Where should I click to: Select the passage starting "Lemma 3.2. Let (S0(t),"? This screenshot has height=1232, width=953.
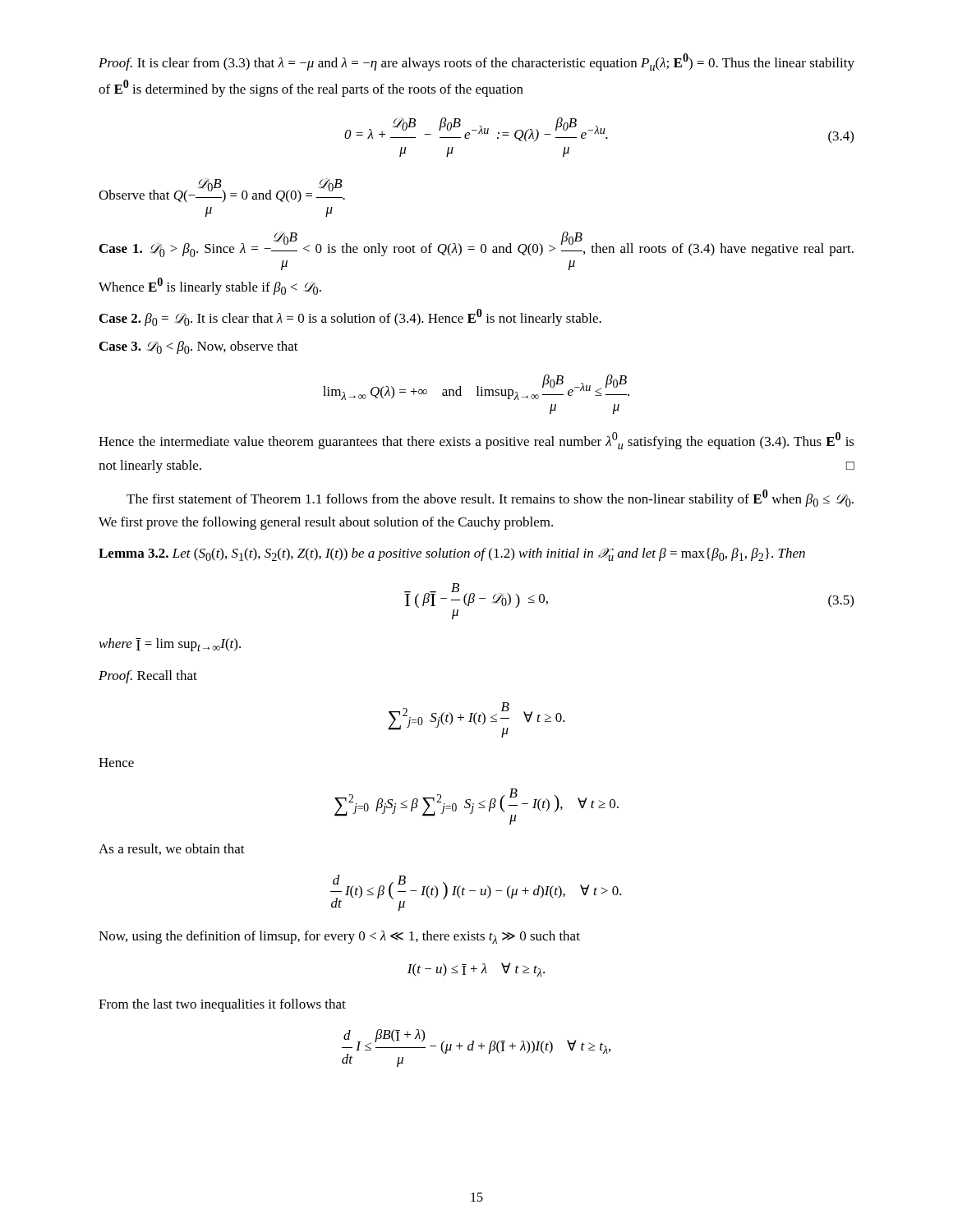[x=452, y=554]
